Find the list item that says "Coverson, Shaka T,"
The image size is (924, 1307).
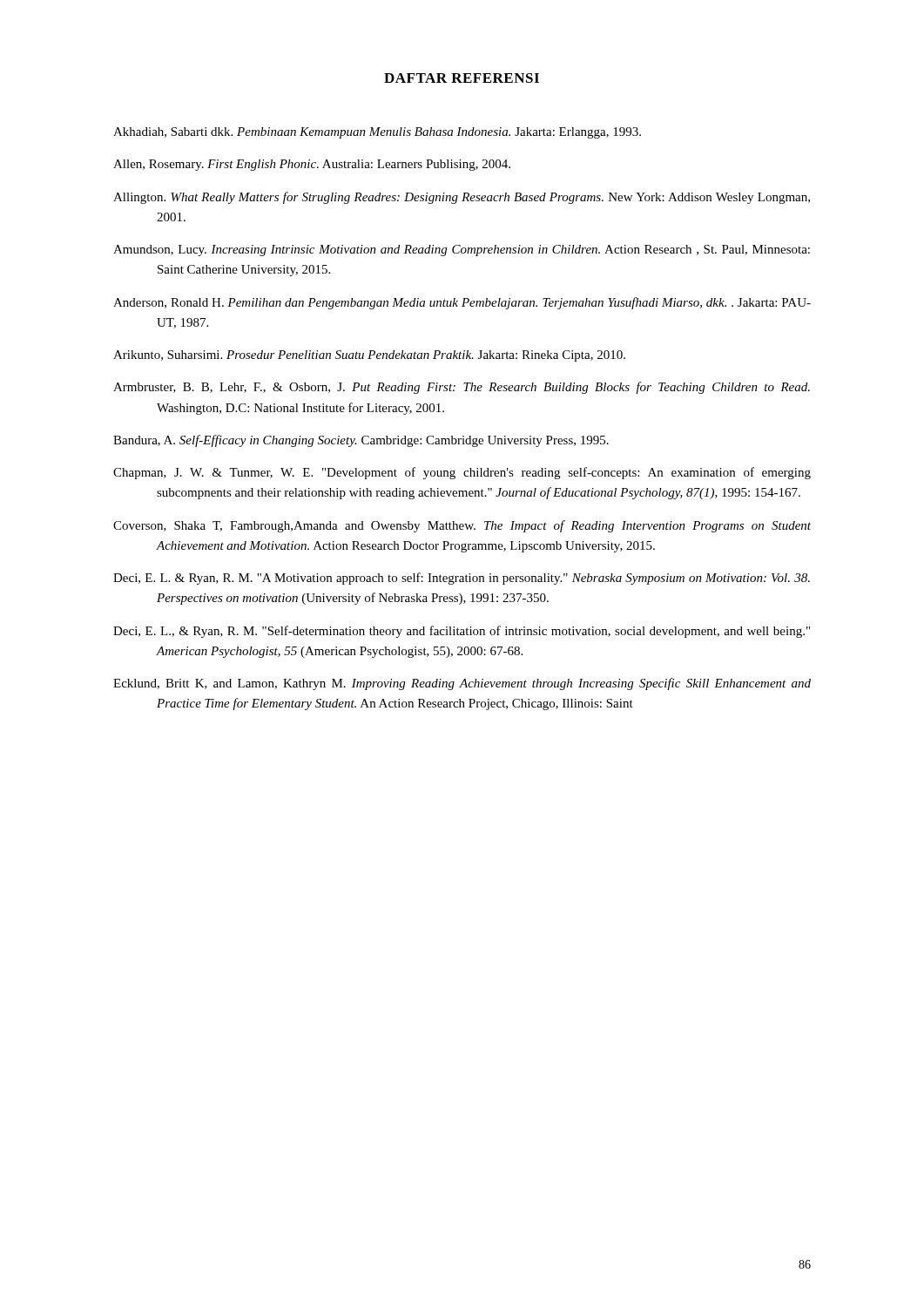[462, 535]
